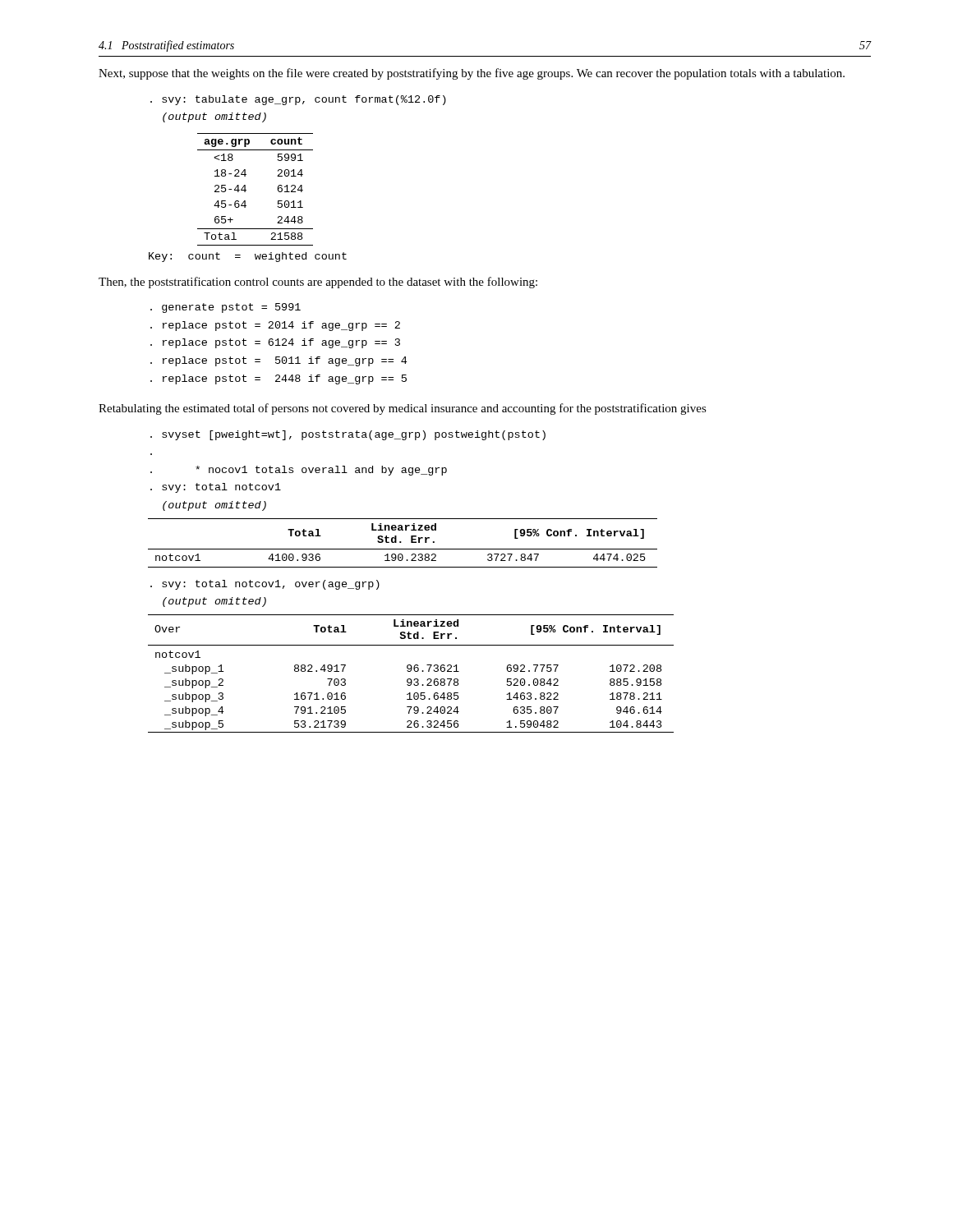Screen dimensions: 1232x953
Task: Locate the table with the text "count"
Action: [509, 189]
